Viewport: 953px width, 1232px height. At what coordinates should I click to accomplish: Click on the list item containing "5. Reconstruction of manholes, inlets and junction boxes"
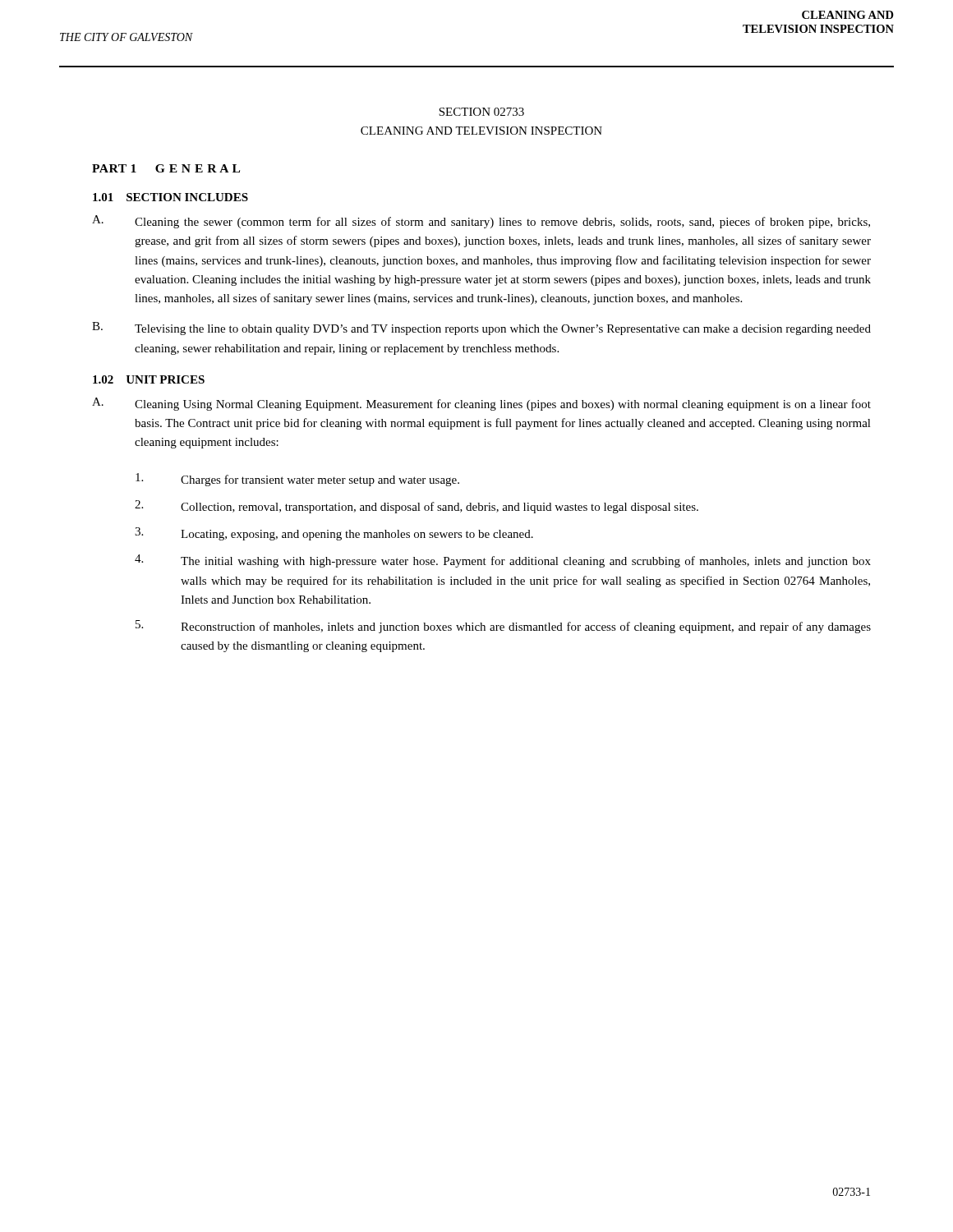(x=503, y=637)
